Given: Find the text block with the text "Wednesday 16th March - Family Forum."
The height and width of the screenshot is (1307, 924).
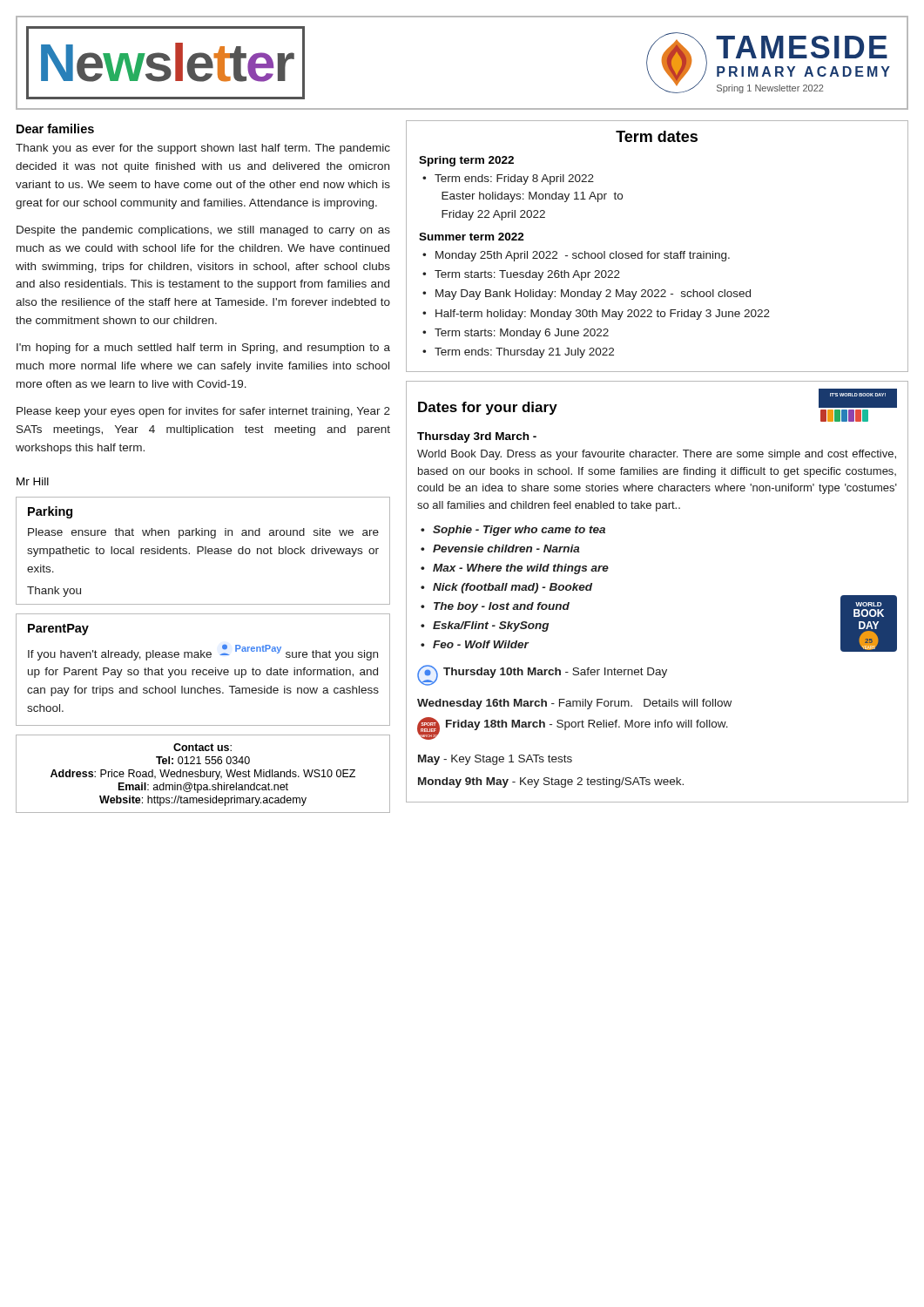Looking at the screenshot, I should pyautogui.click(x=574, y=703).
